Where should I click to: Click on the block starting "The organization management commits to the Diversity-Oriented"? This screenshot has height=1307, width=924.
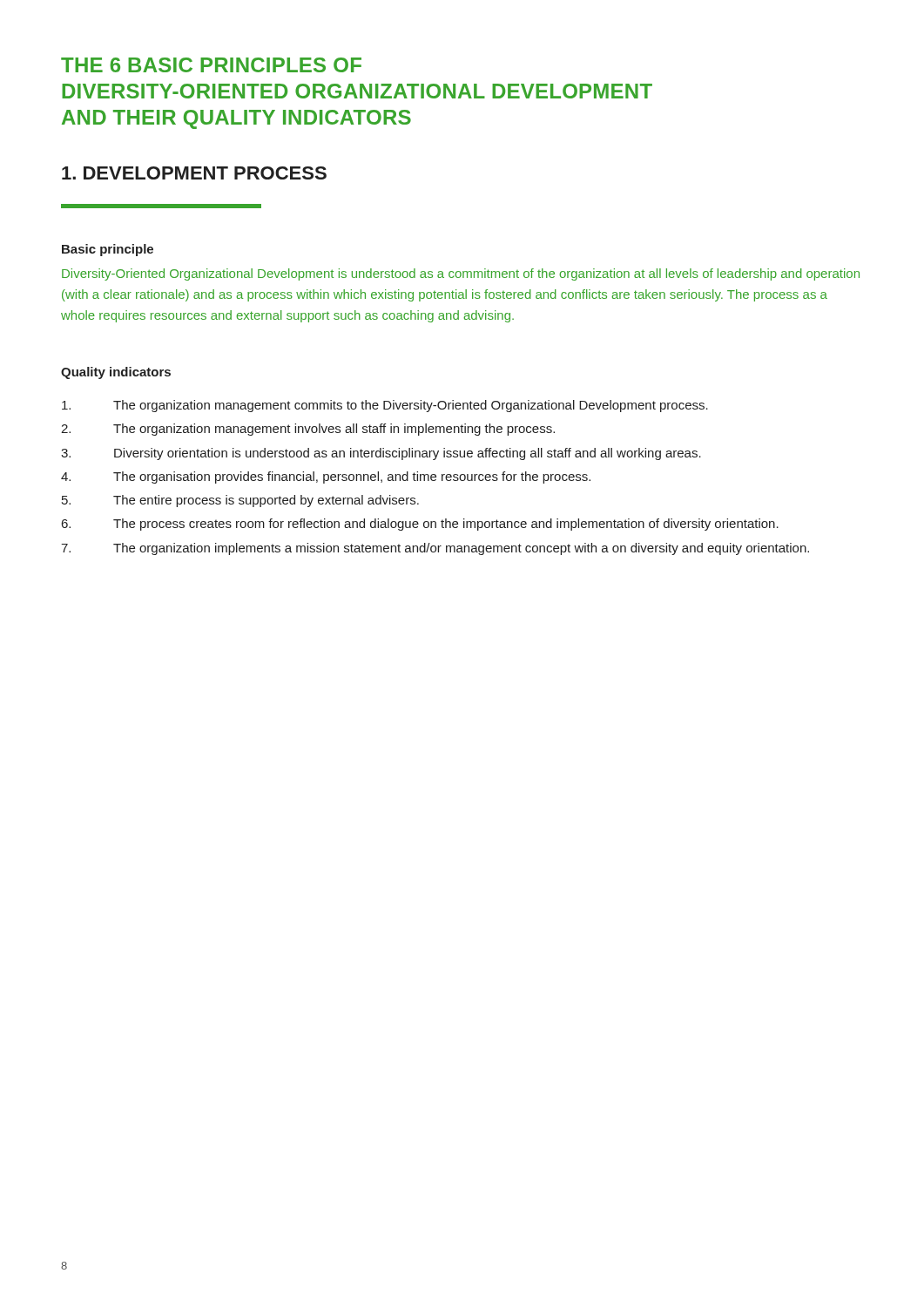pyautogui.click(x=462, y=405)
